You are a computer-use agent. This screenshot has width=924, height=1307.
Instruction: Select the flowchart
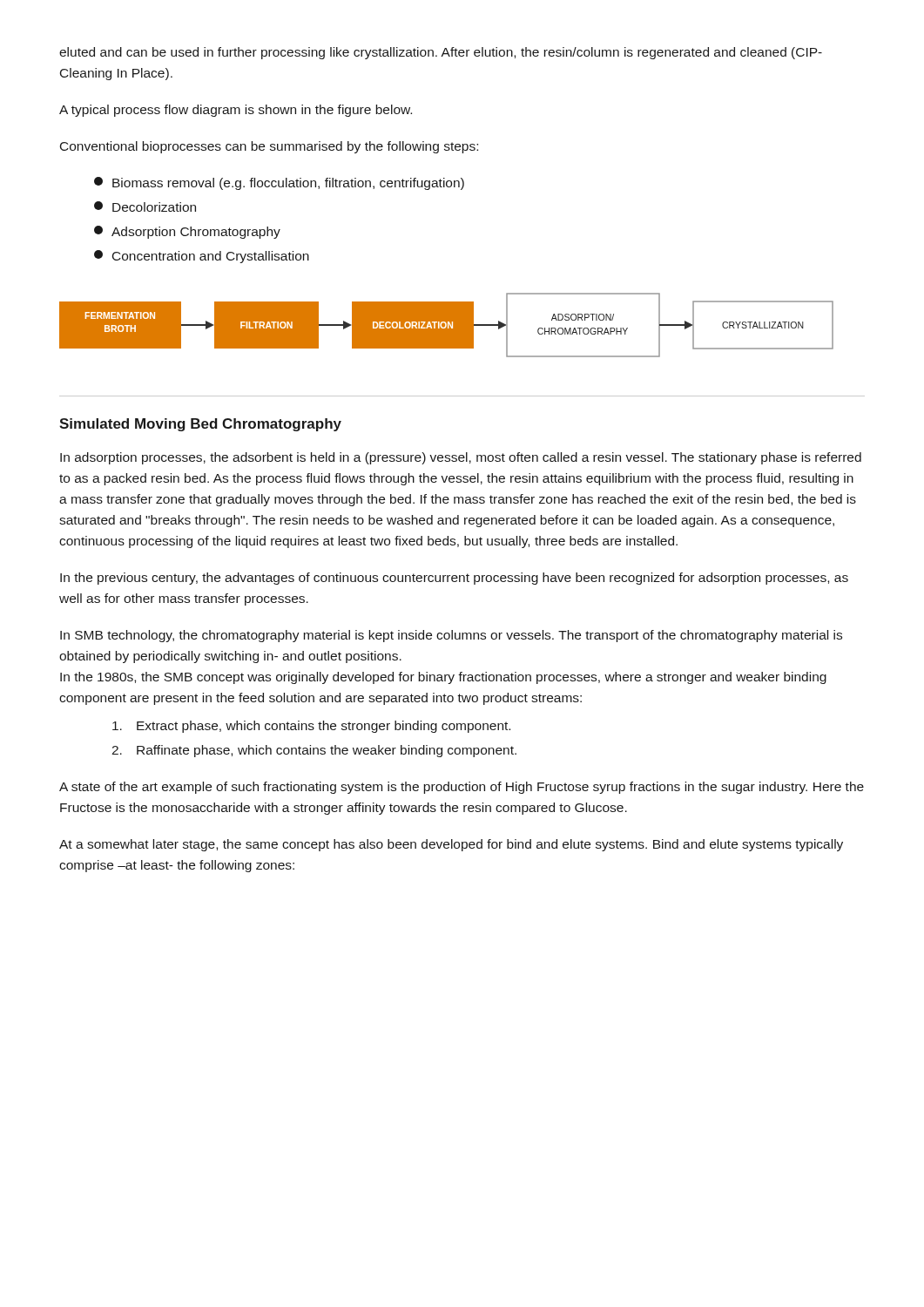[462, 325]
